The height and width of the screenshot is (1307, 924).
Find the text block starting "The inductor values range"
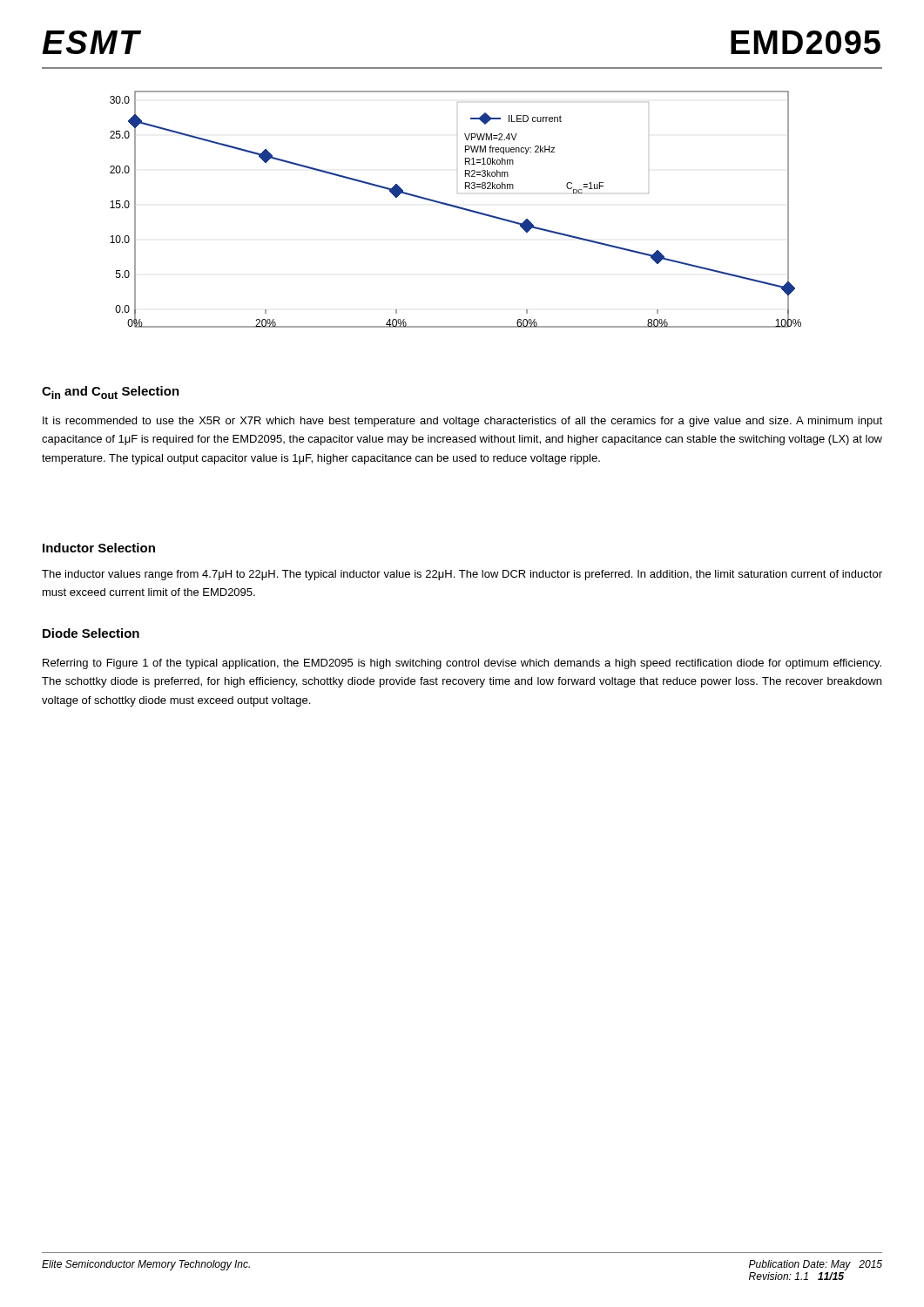tap(462, 583)
